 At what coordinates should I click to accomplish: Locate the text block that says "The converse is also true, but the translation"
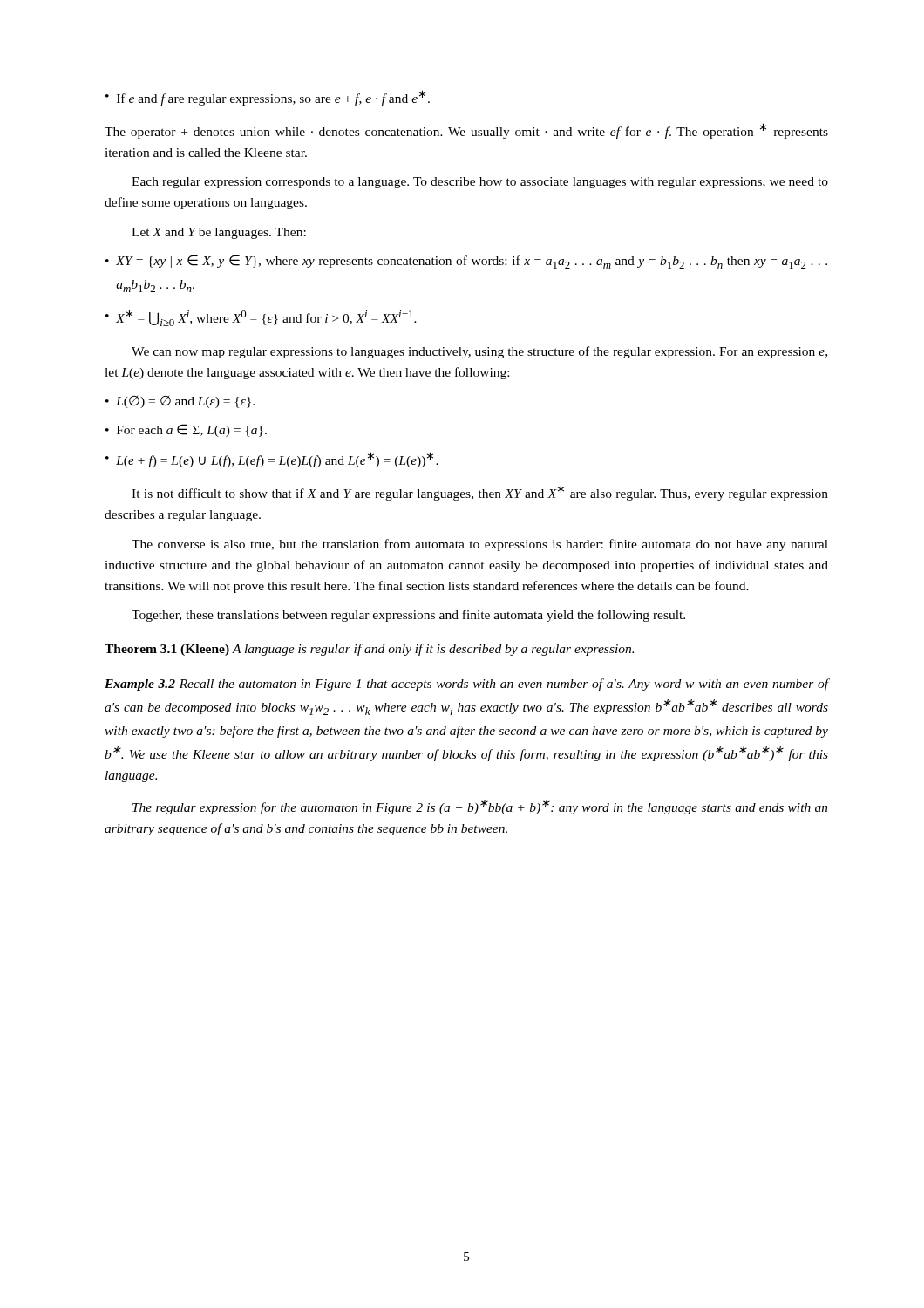(x=466, y=565)
